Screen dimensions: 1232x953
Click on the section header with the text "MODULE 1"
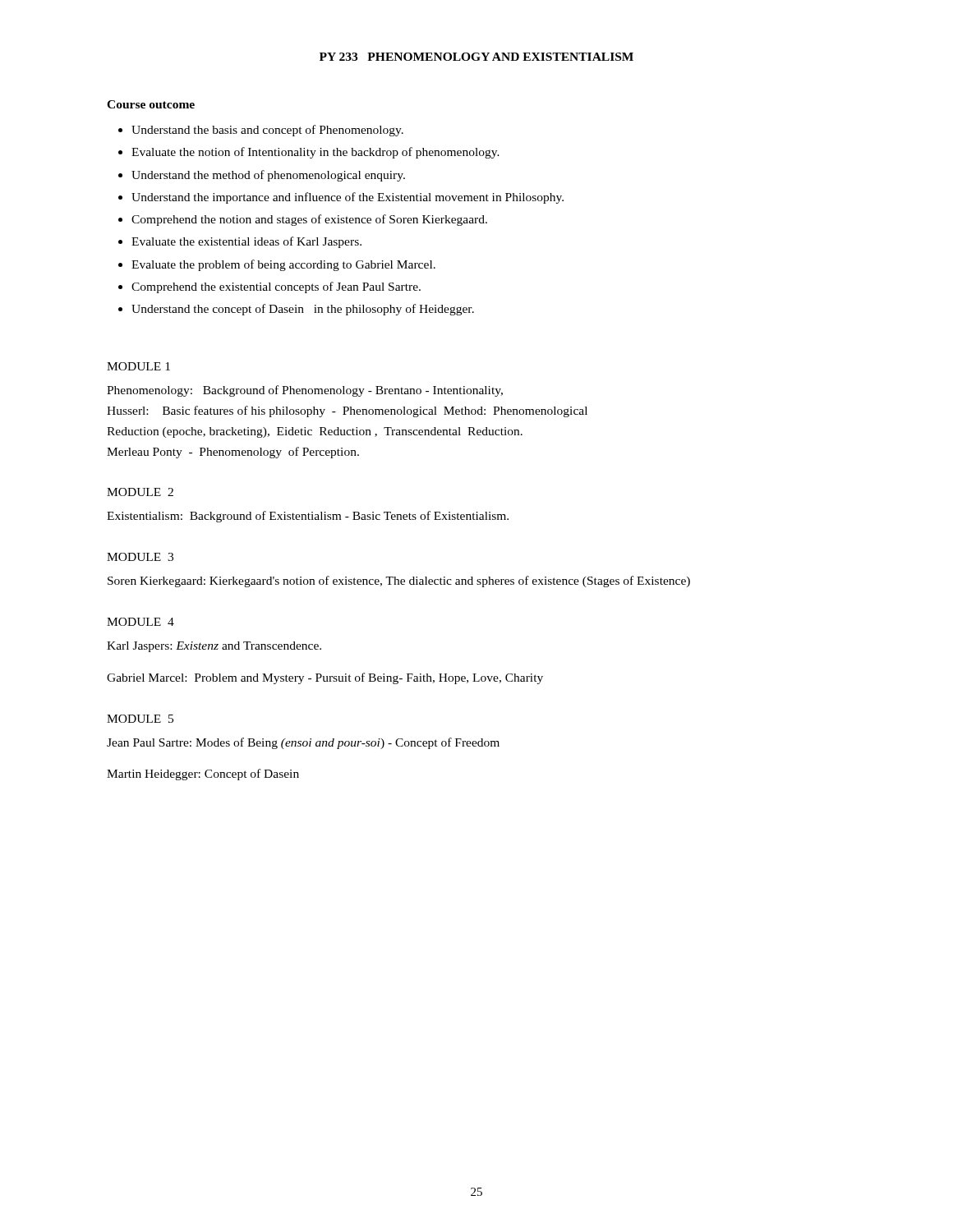point(139,366)
